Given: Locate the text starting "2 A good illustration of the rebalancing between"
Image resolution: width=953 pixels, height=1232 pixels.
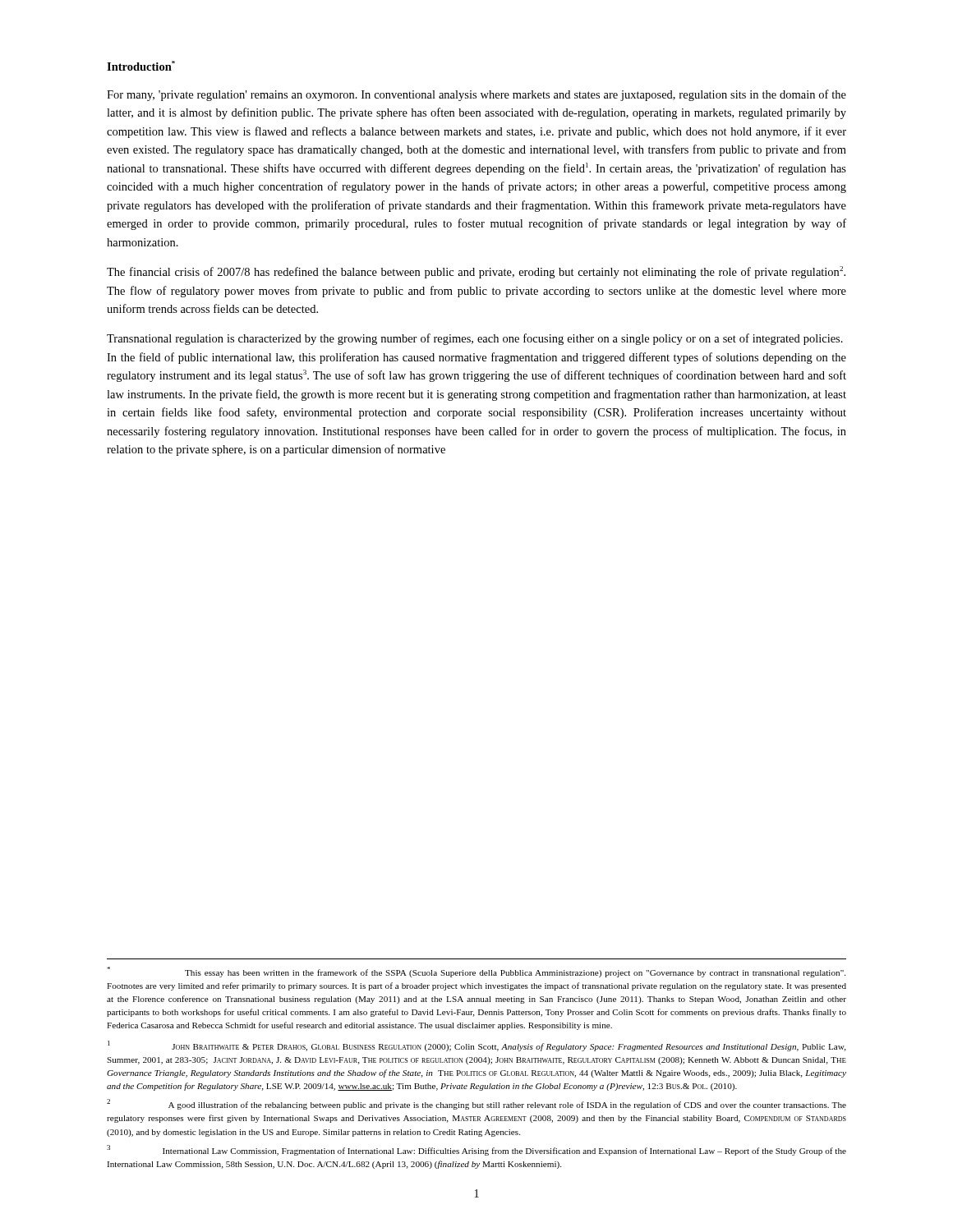Looking at the screenshot, I should point(476,1117).
